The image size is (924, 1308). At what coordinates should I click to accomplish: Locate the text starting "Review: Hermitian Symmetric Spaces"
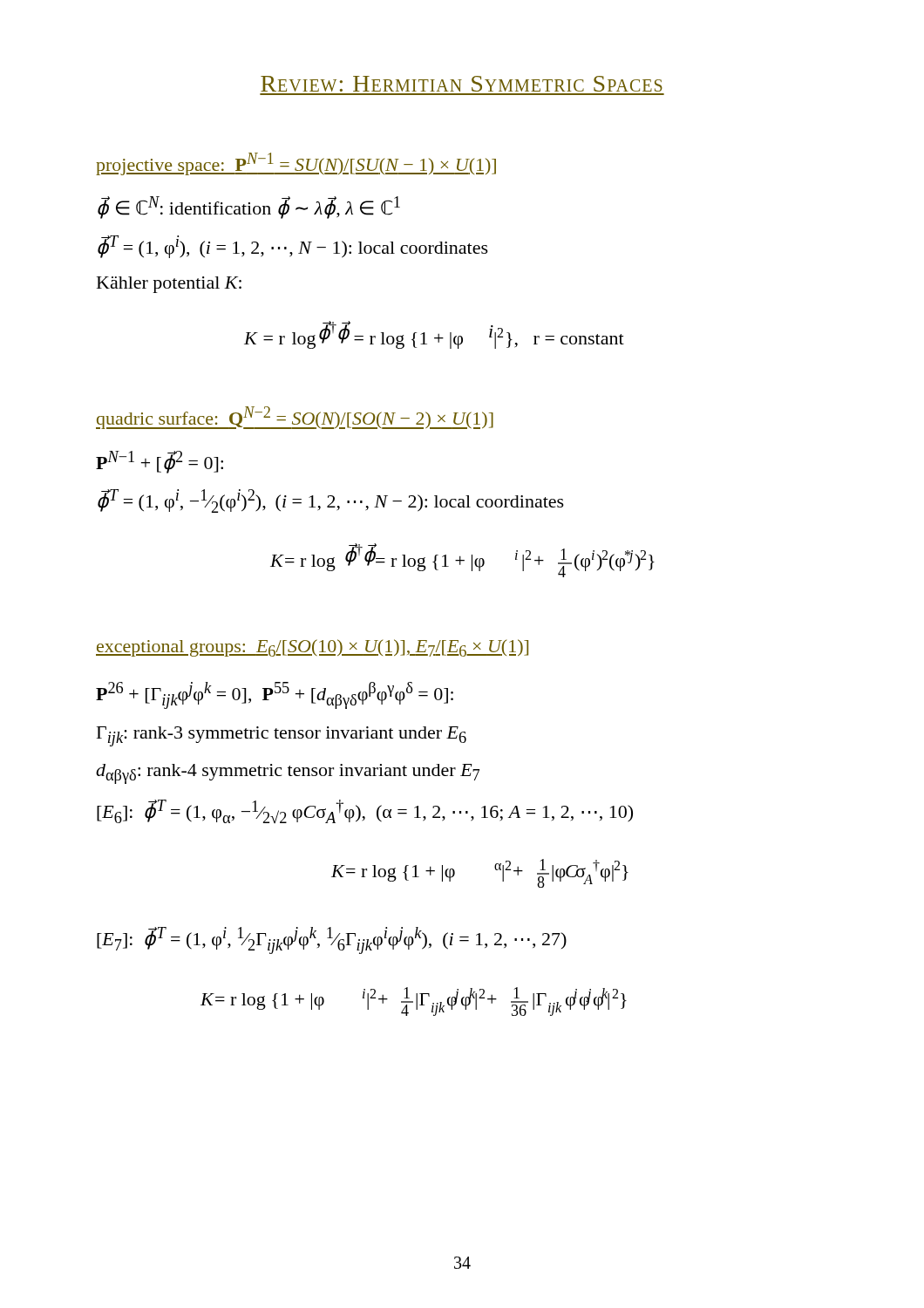[x=462, y=83]
